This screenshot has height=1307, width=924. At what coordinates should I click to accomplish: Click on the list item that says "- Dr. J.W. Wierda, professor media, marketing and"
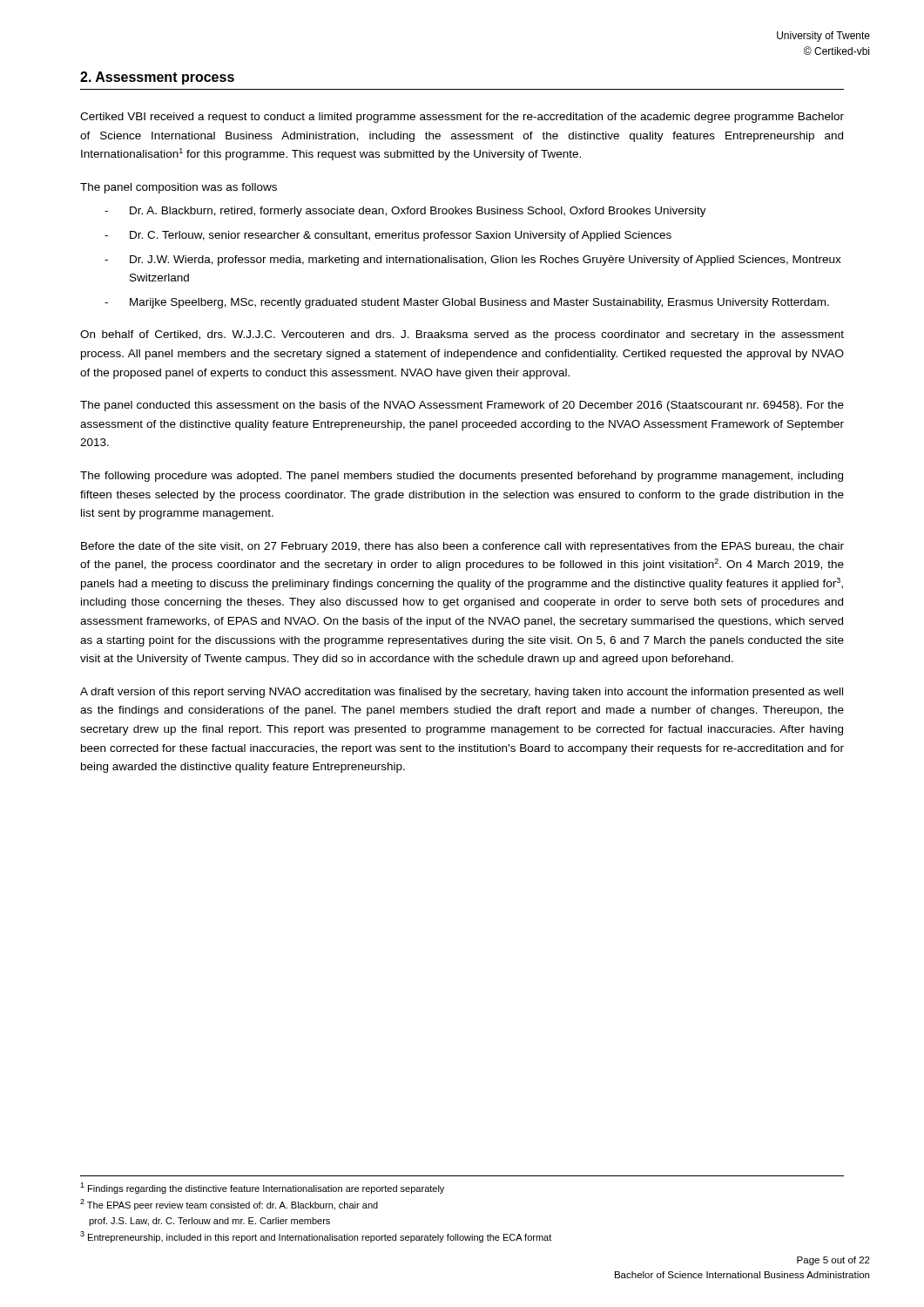click(x=462, y=268)
